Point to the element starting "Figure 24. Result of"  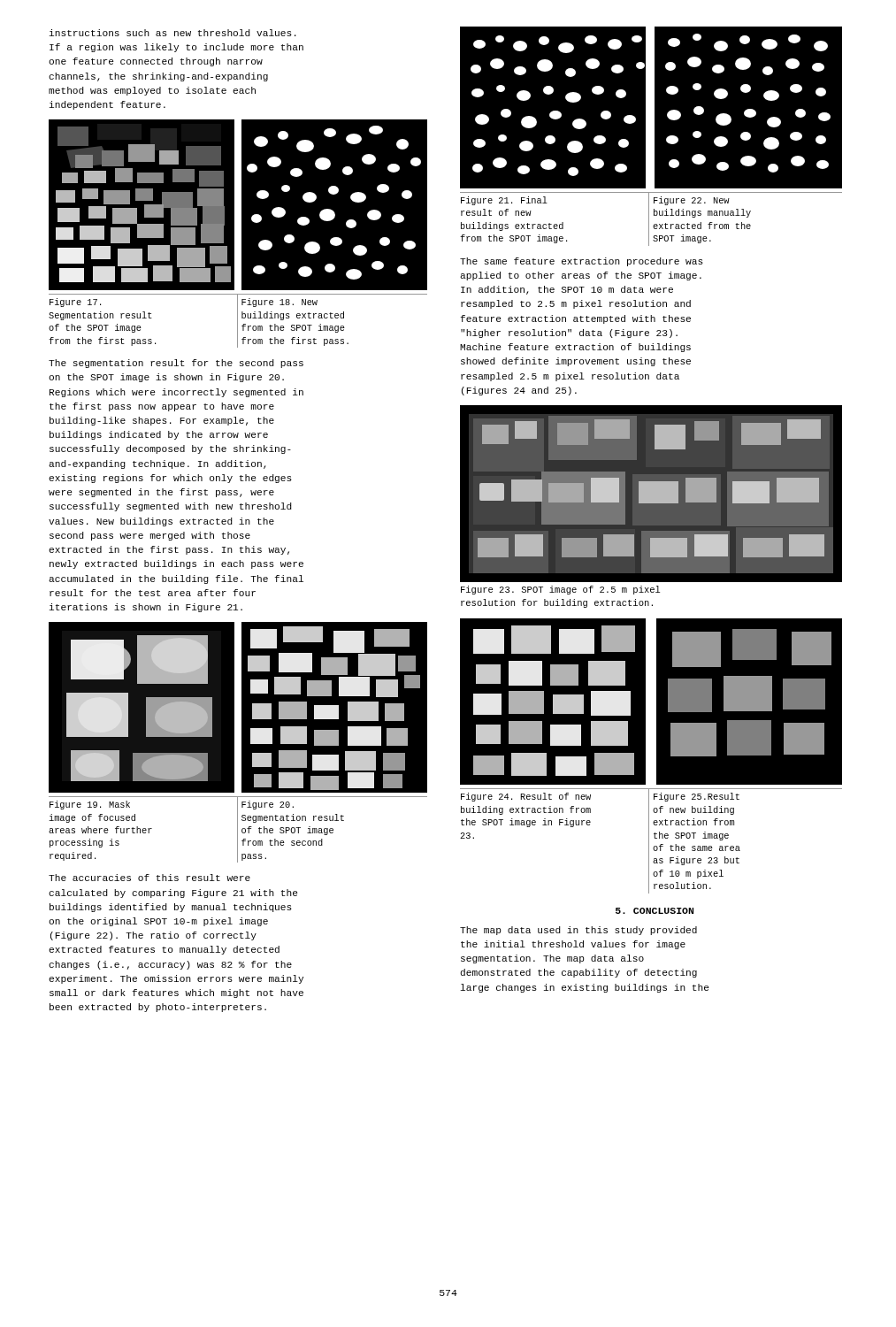point(526,817)
